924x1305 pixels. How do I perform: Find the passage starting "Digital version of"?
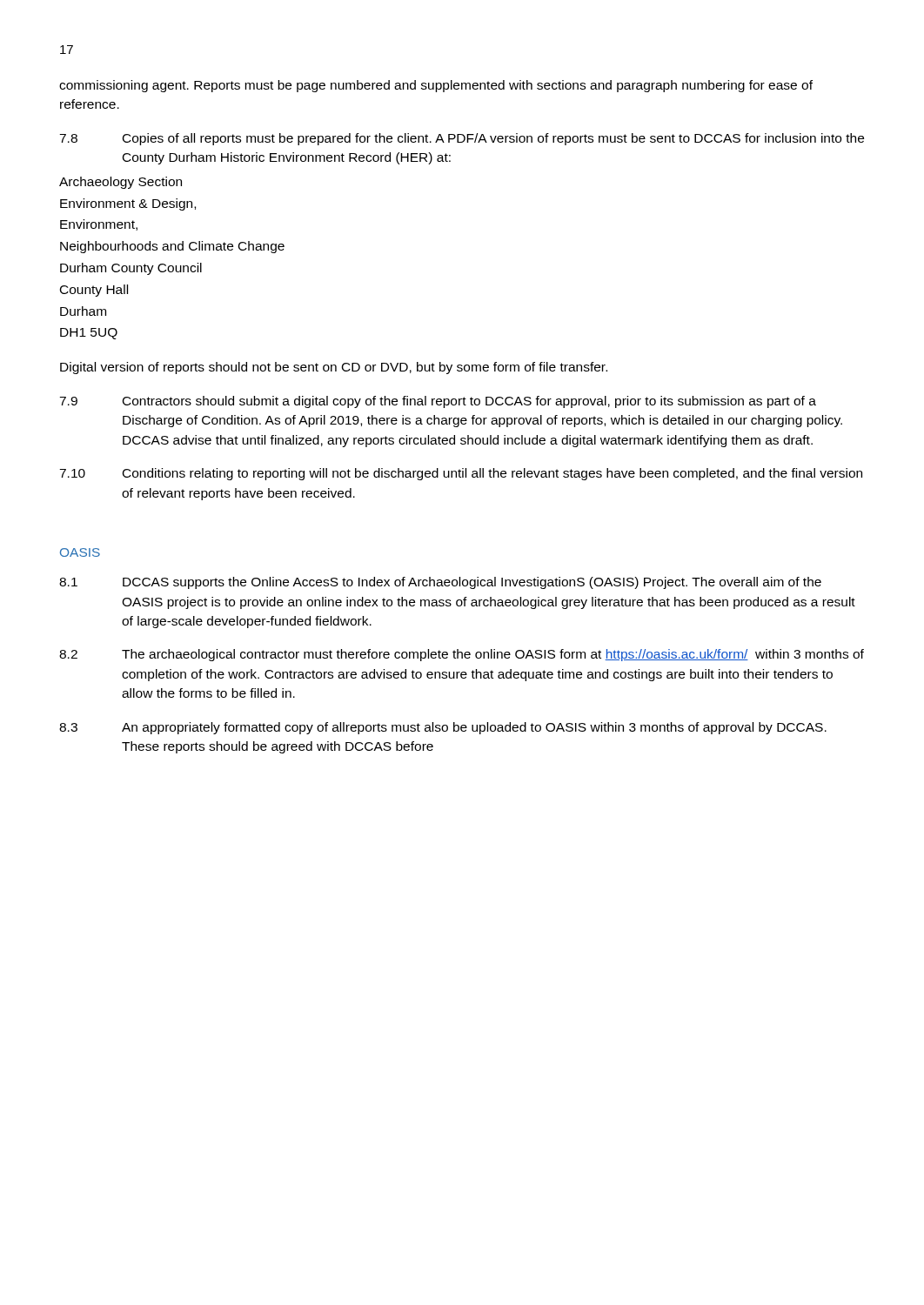pos(334,367)
